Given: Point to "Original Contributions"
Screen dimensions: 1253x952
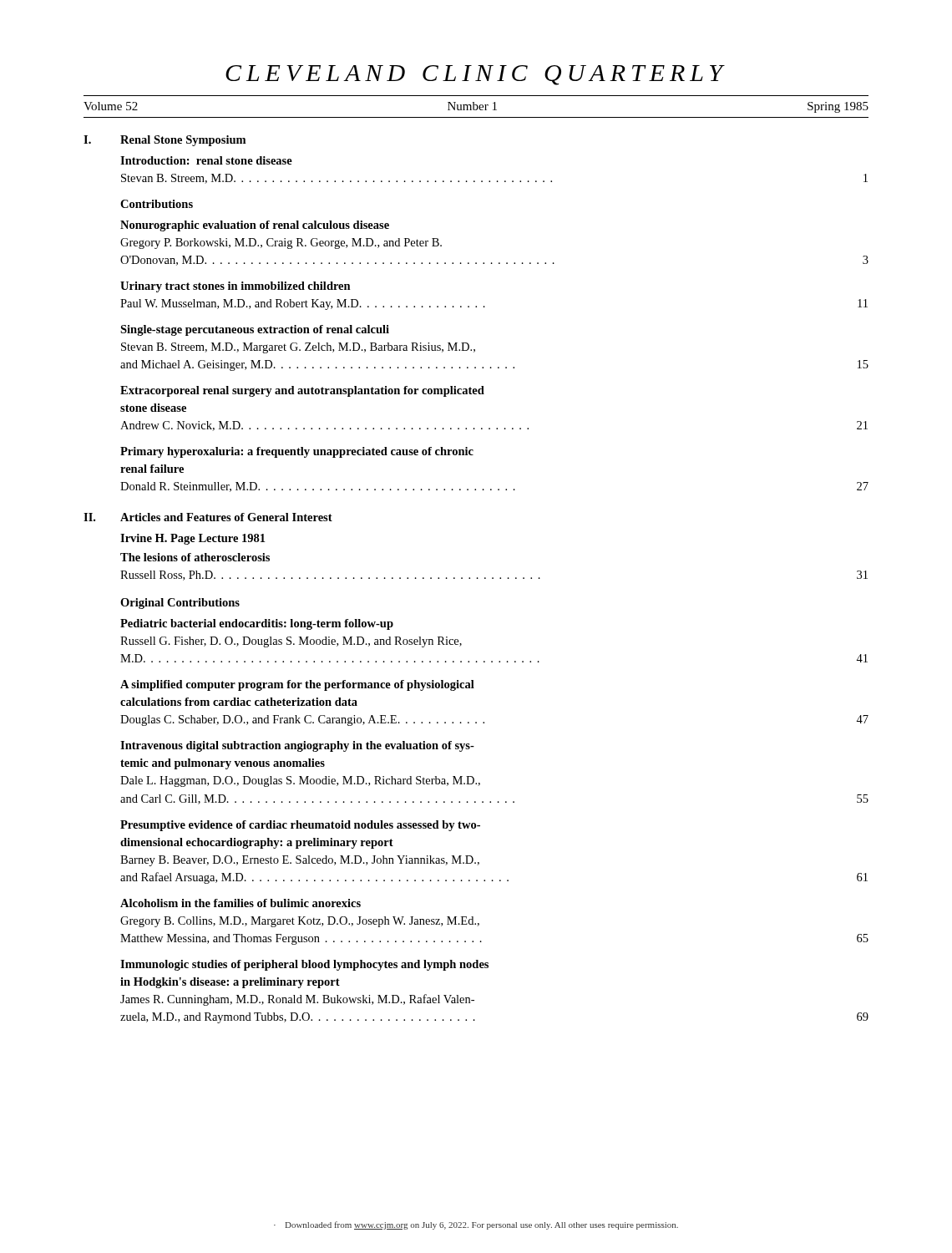Looking at the screenshot, I should coord(180,603).
